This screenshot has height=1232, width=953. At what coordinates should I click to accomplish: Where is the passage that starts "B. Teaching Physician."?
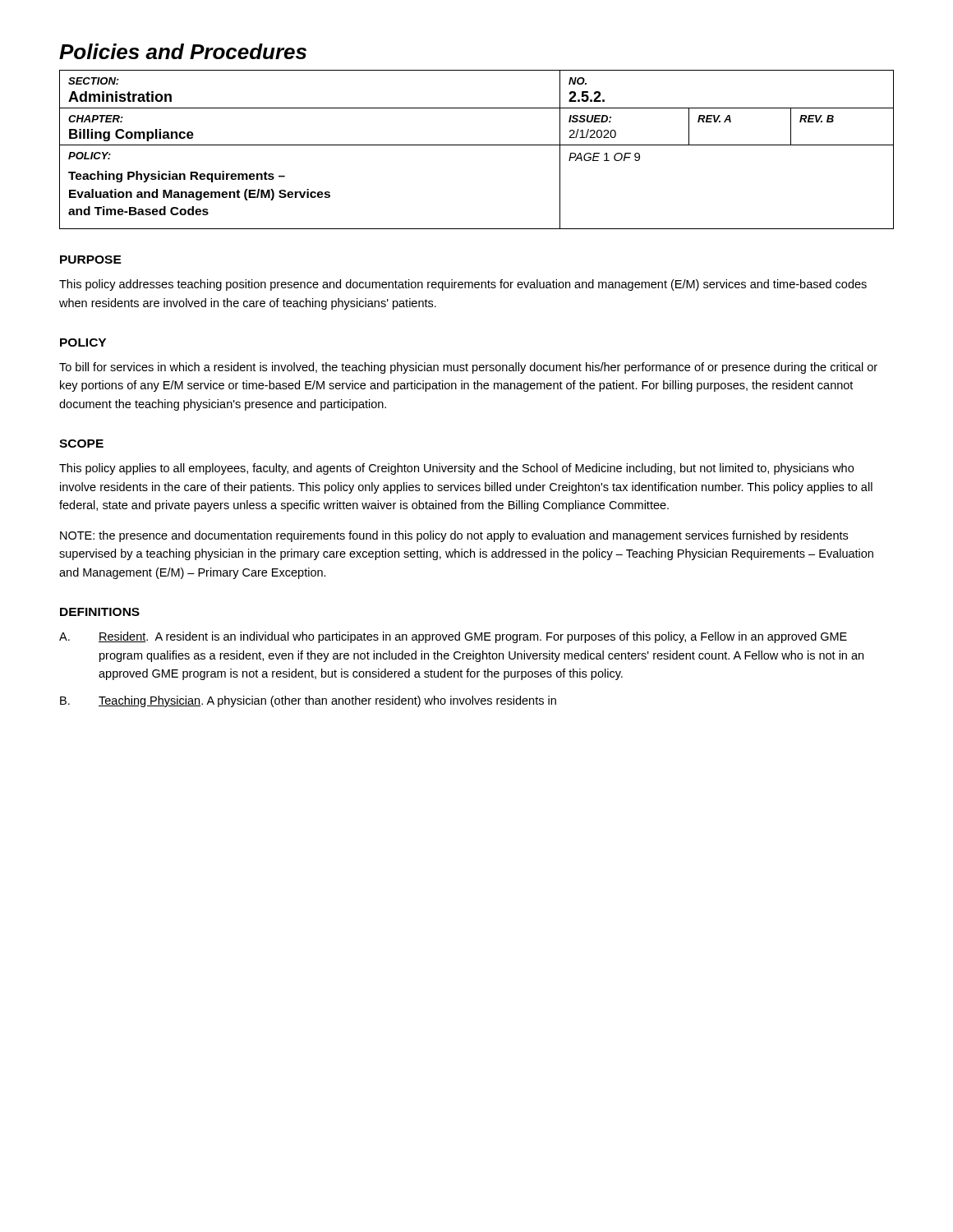[476, 701]
